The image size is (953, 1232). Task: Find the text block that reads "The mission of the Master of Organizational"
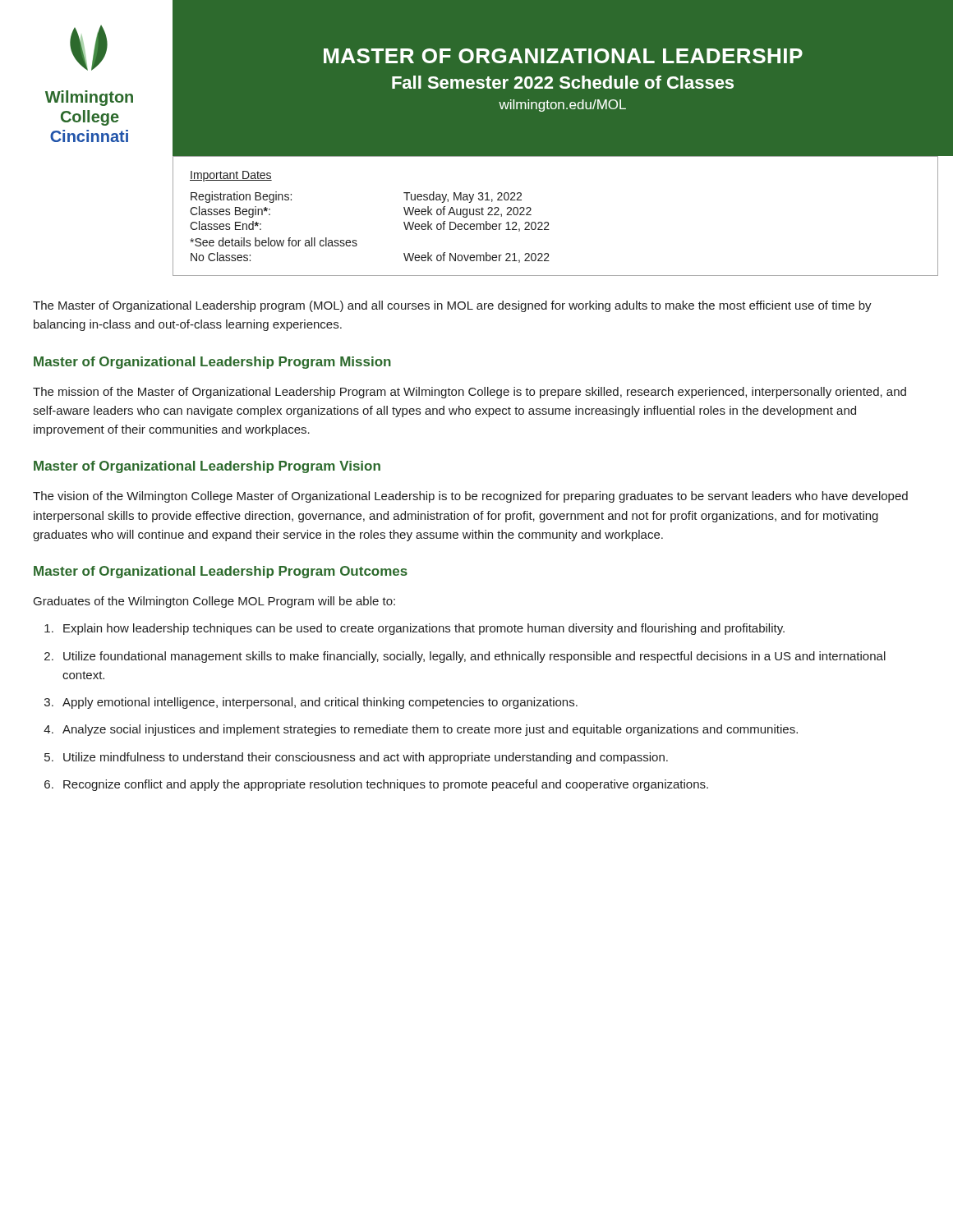click(x=470, y=410)
